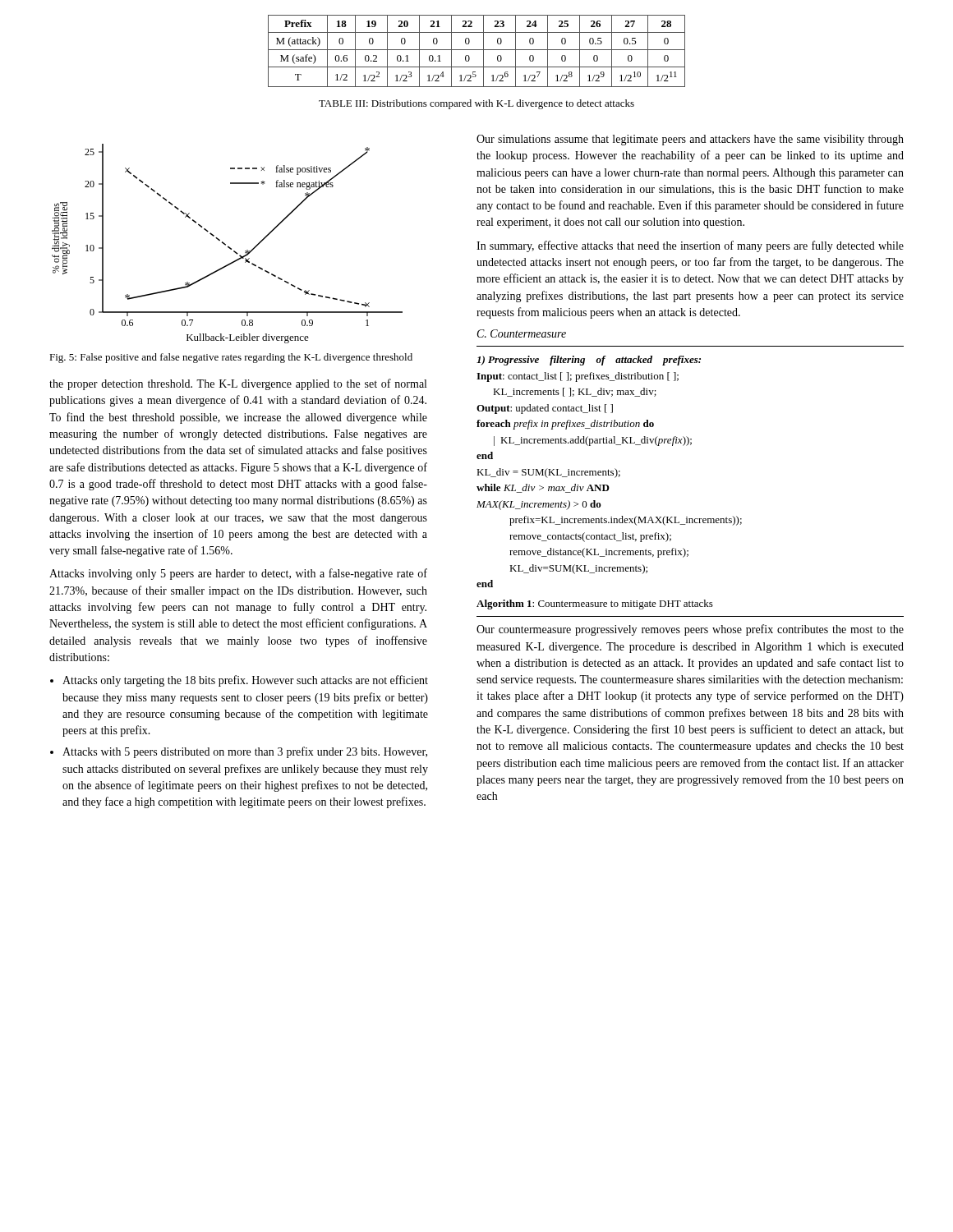Image resolution: width=953 pixels, height=1232 pixels.
Task: Find the caption that says "TABLE III: Distributions compared with"
Action: (x=476, y=103)
